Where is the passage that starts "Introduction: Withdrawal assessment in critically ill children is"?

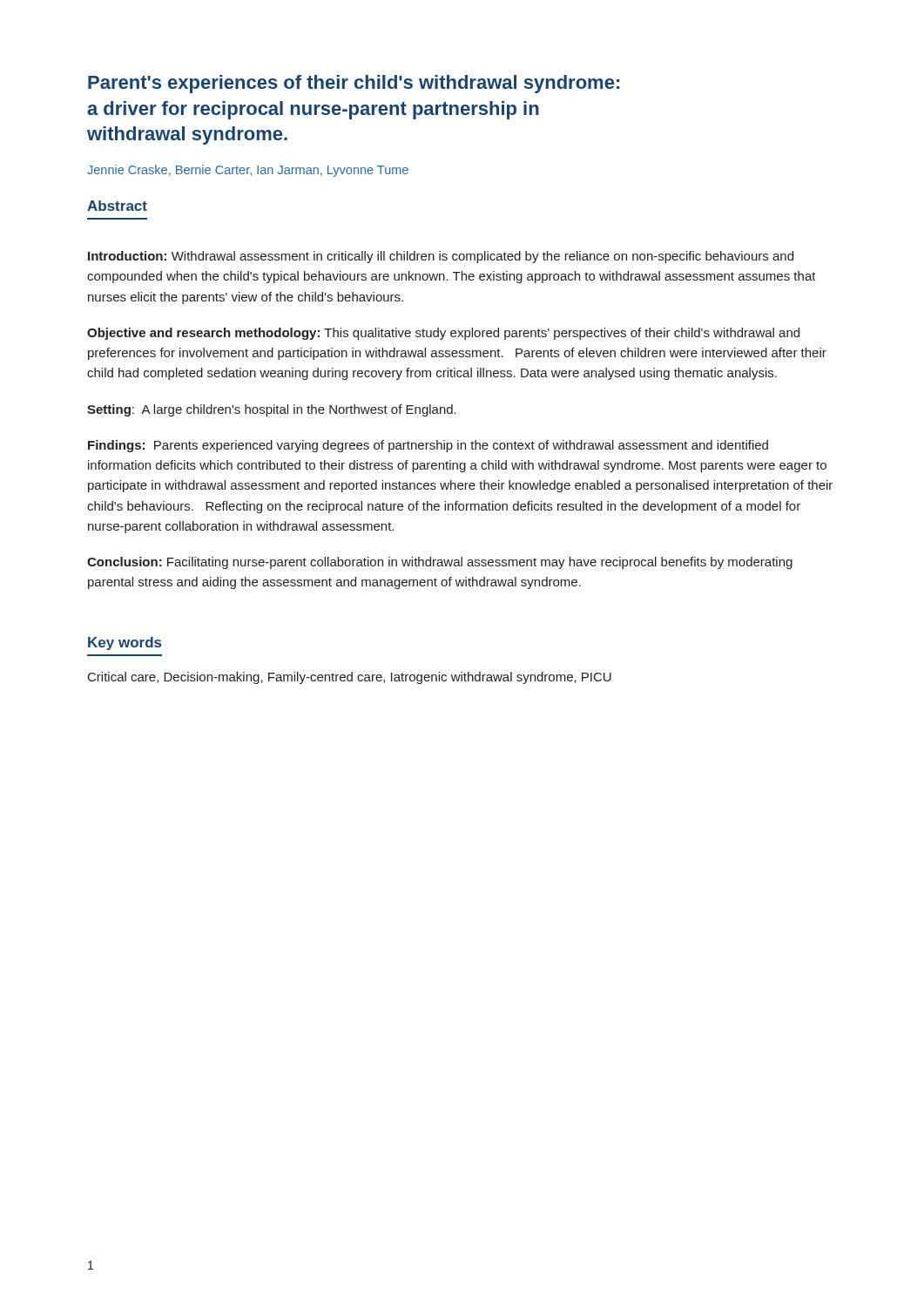coord(462,276)
